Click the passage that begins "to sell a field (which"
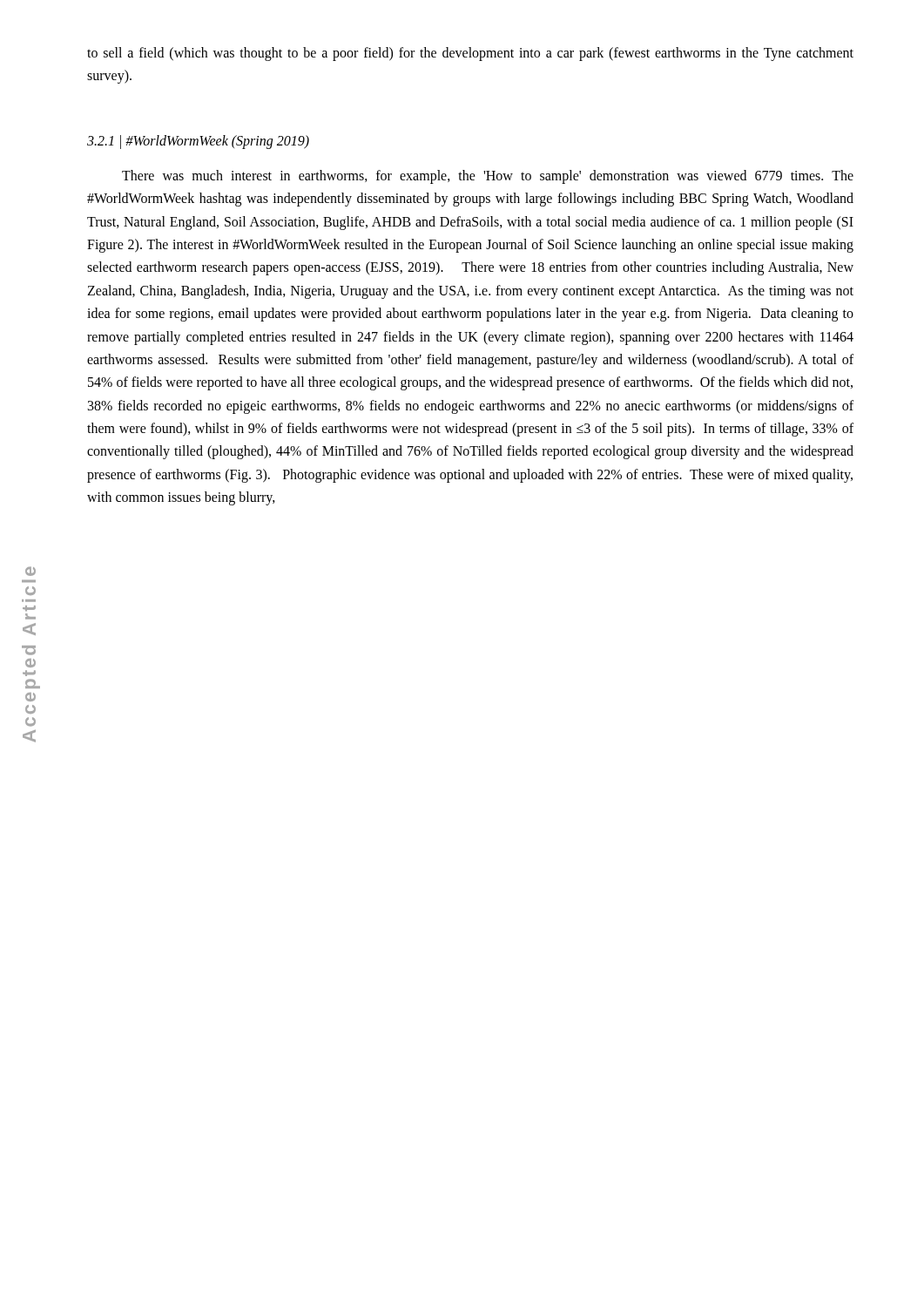 click(x=470, y=64)
